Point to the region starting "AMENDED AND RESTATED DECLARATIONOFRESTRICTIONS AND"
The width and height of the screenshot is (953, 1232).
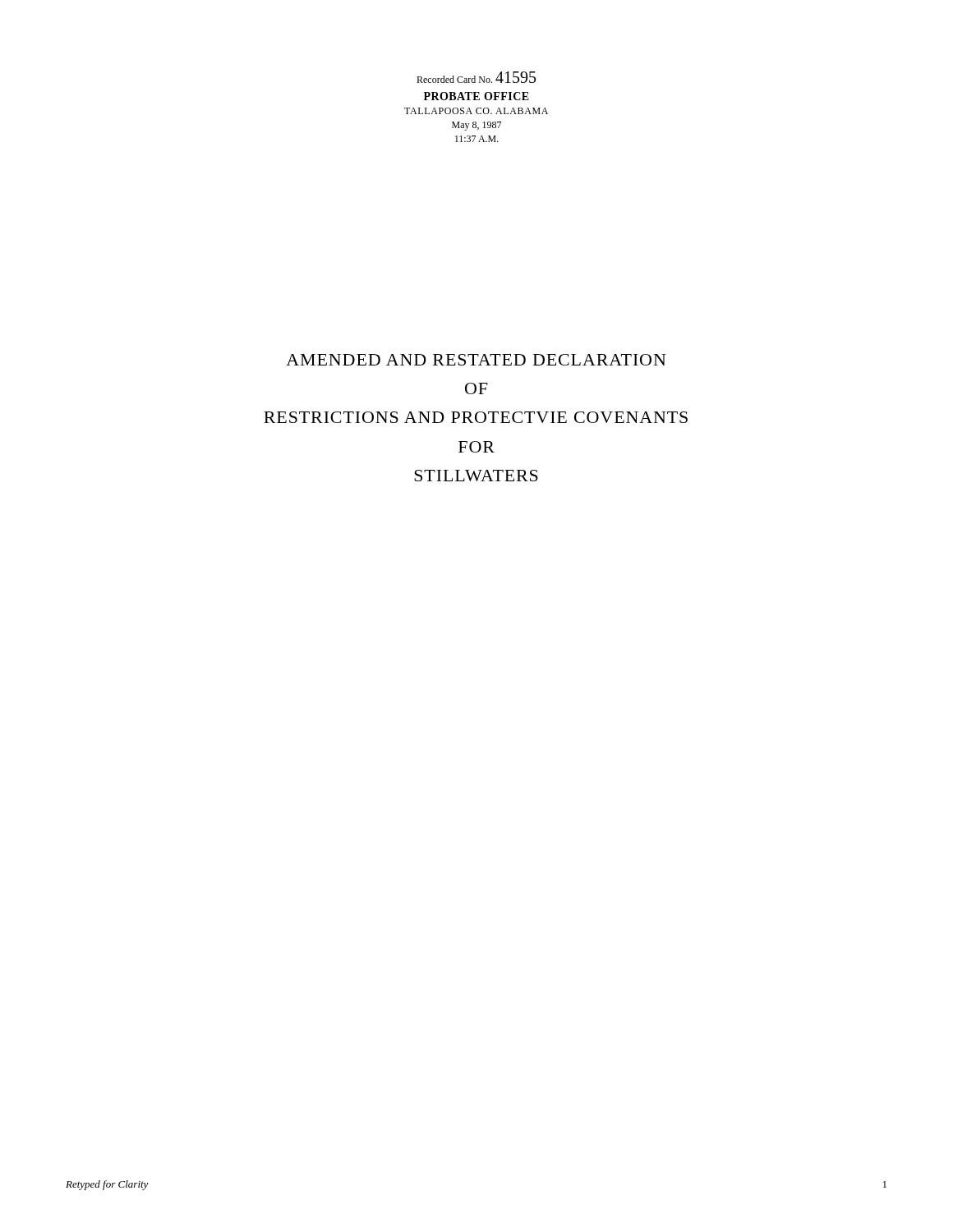476,417
